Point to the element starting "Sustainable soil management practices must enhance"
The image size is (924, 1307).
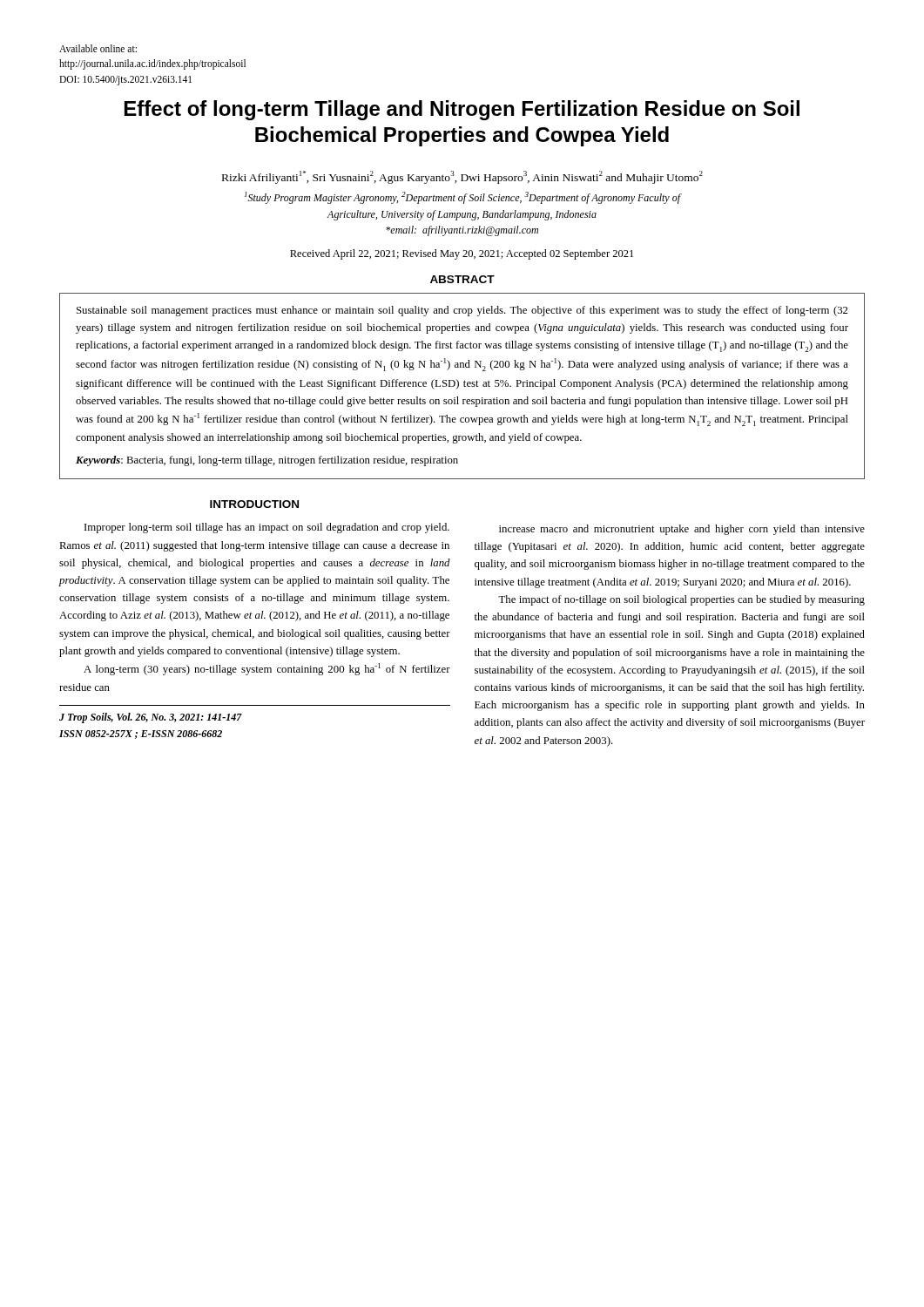tap(462, 387)
